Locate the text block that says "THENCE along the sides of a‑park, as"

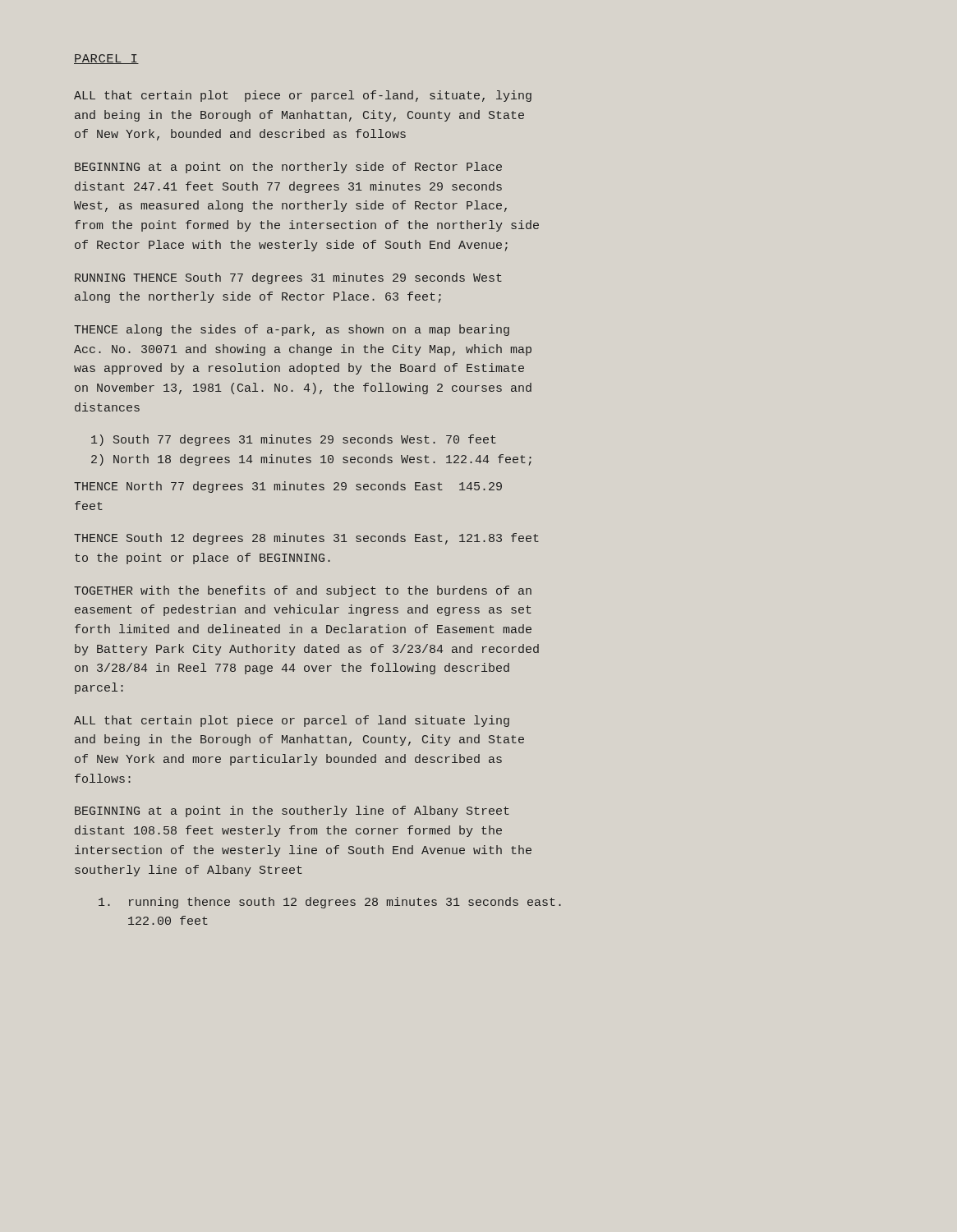click(303, 369)
